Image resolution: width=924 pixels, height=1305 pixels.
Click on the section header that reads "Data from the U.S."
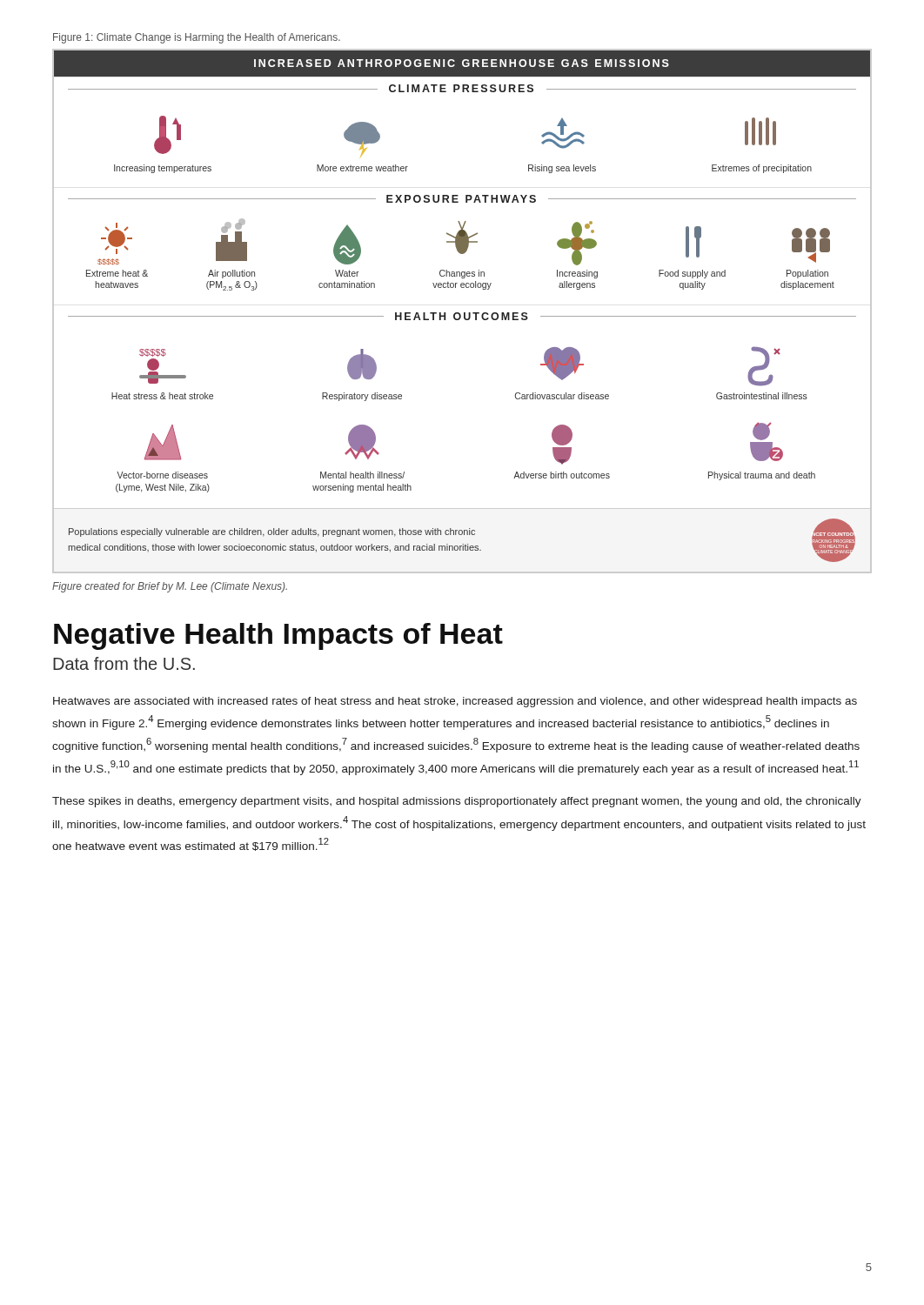point(124,664)
